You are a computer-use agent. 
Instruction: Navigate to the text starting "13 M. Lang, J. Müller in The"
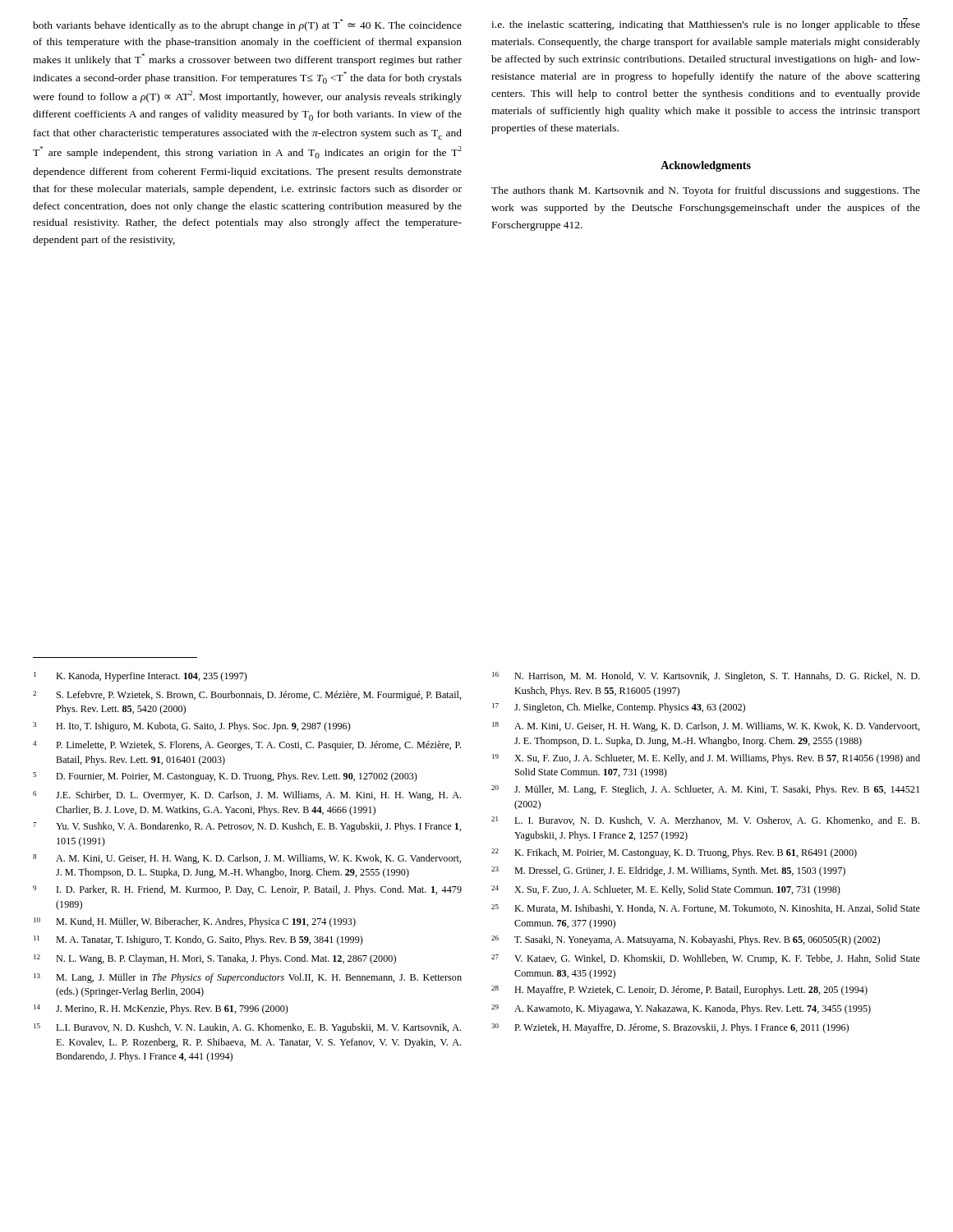[247, 985]
